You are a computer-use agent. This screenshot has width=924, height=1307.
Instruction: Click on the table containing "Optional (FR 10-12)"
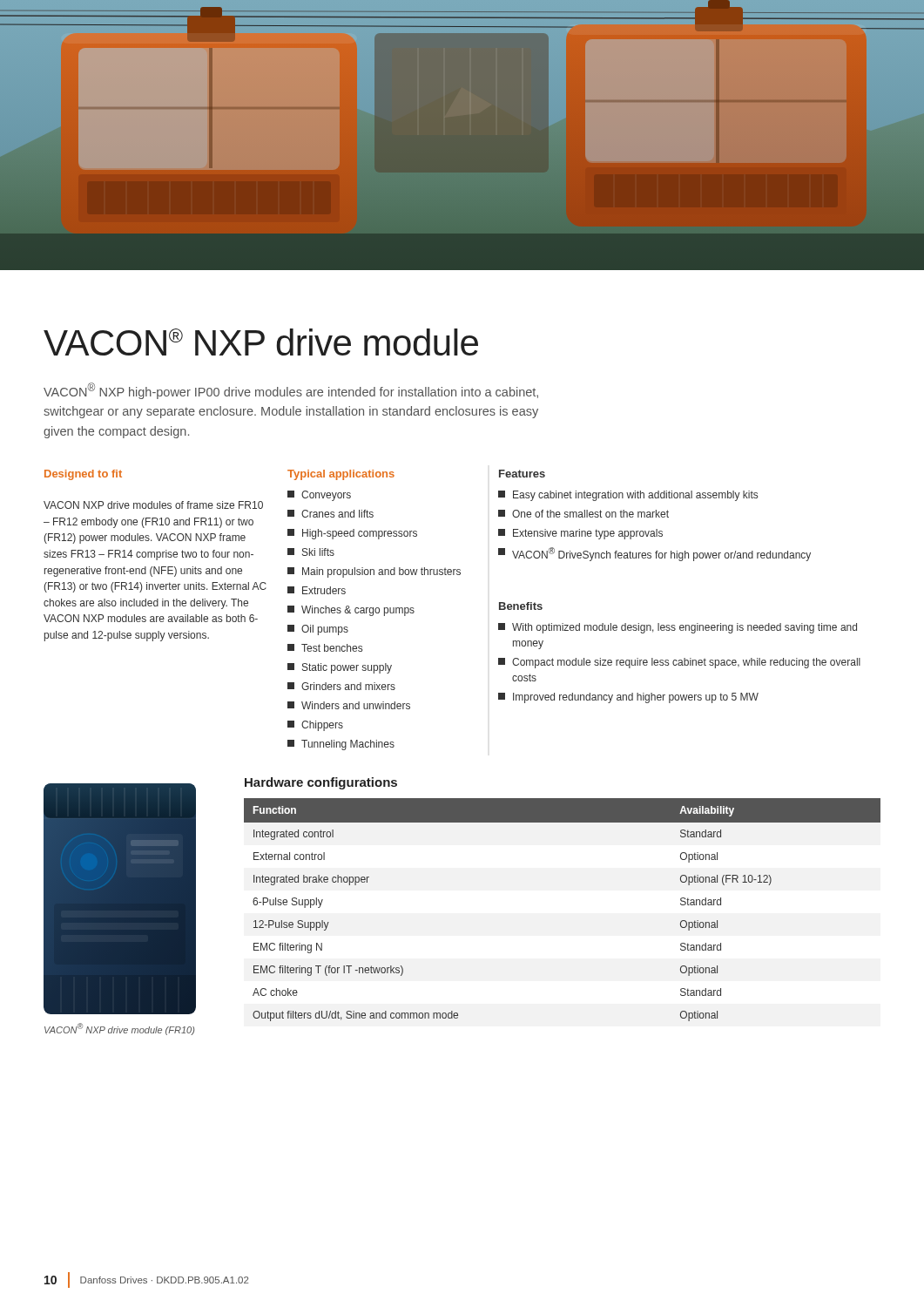[x=562, y=912]
